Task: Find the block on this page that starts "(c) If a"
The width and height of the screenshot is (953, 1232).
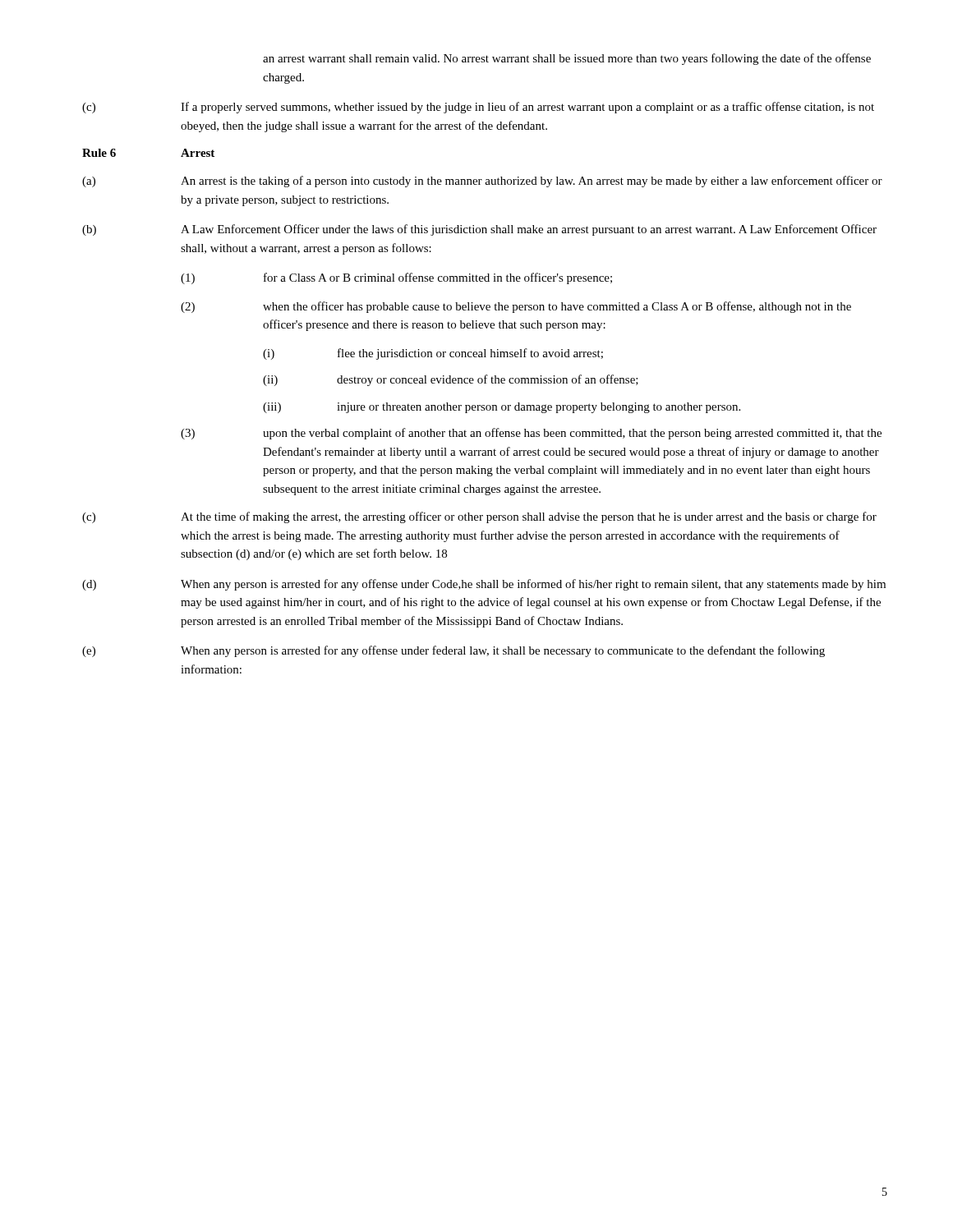Action: [x=485, y=116]
